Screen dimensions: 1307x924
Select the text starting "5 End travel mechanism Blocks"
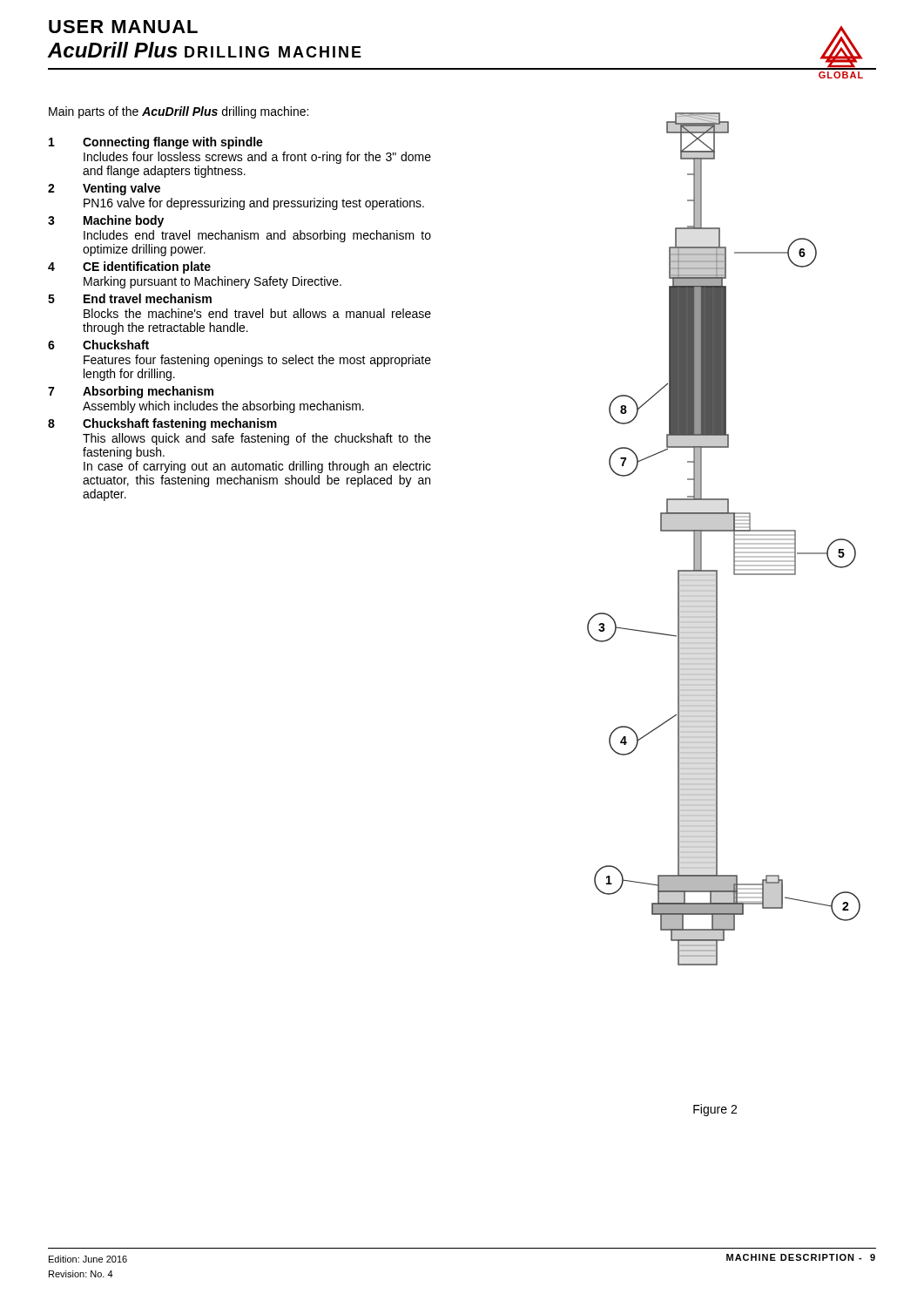pyautogui.click(x=239, y=313)
